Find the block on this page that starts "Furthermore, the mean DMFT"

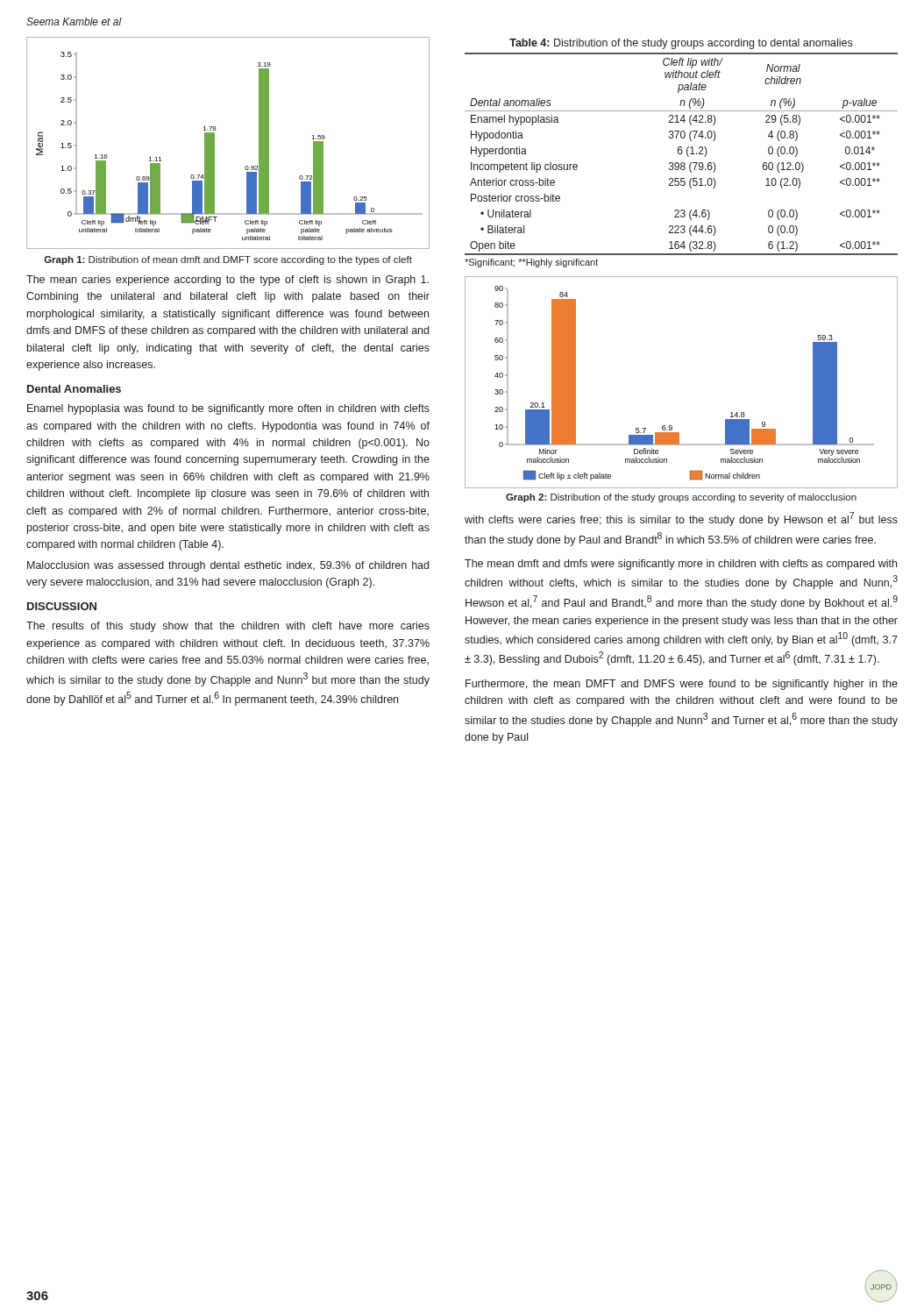[x=681, y=711]
